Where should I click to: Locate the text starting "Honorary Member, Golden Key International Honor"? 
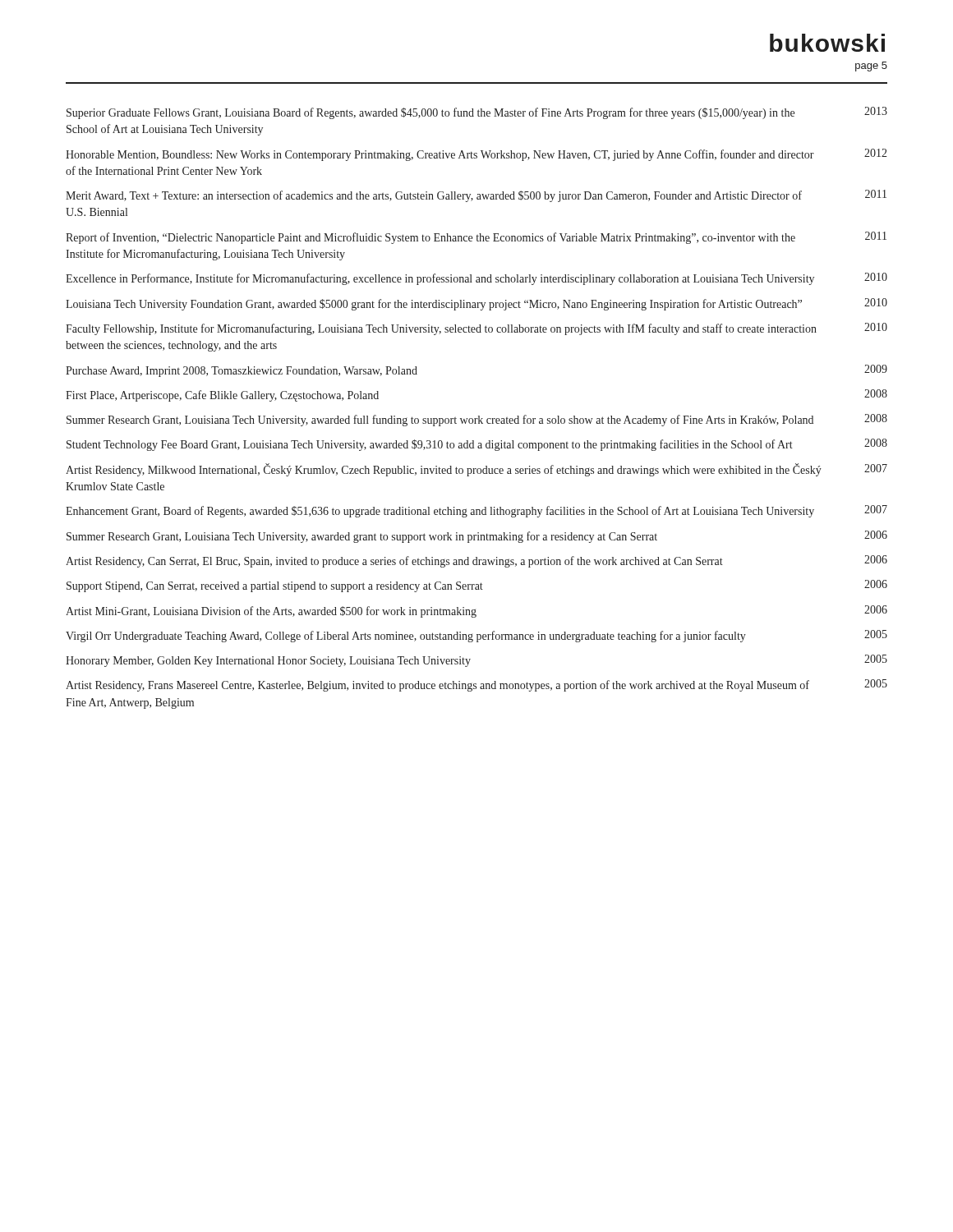pos(476,661)
